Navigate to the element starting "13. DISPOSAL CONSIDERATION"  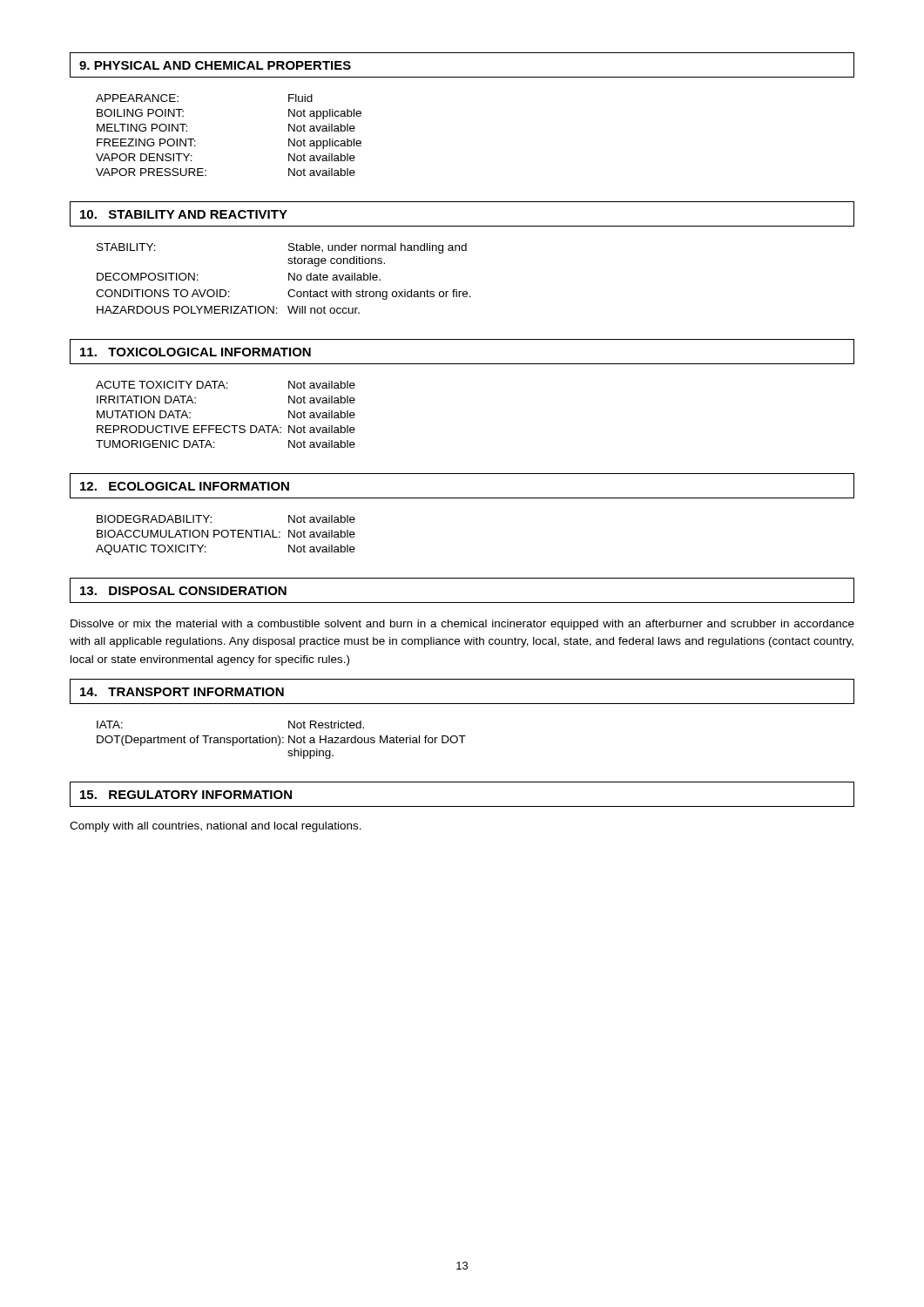[x=183, y=590]
